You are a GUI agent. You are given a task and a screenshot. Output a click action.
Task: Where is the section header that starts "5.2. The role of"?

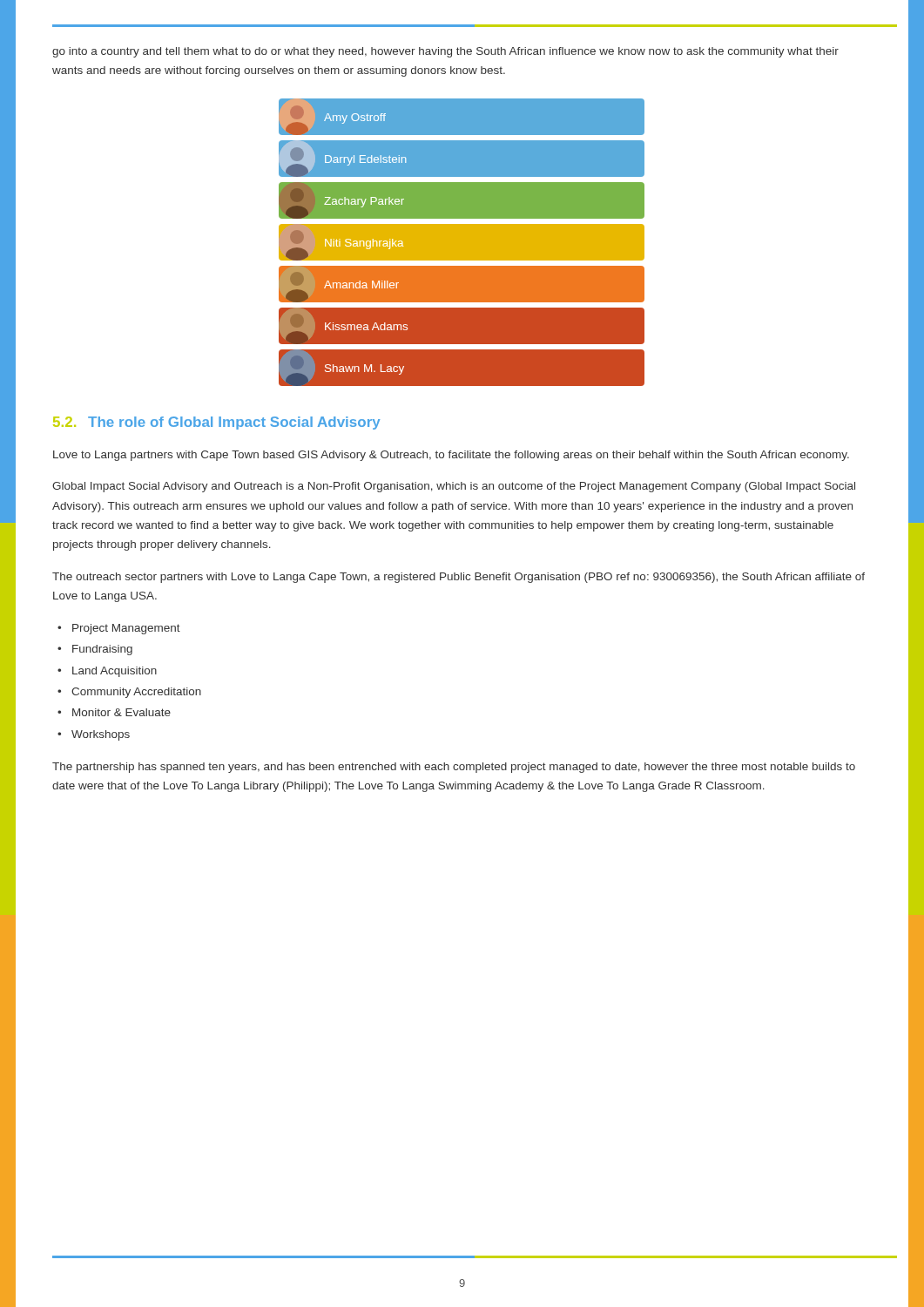pos(216,422)
